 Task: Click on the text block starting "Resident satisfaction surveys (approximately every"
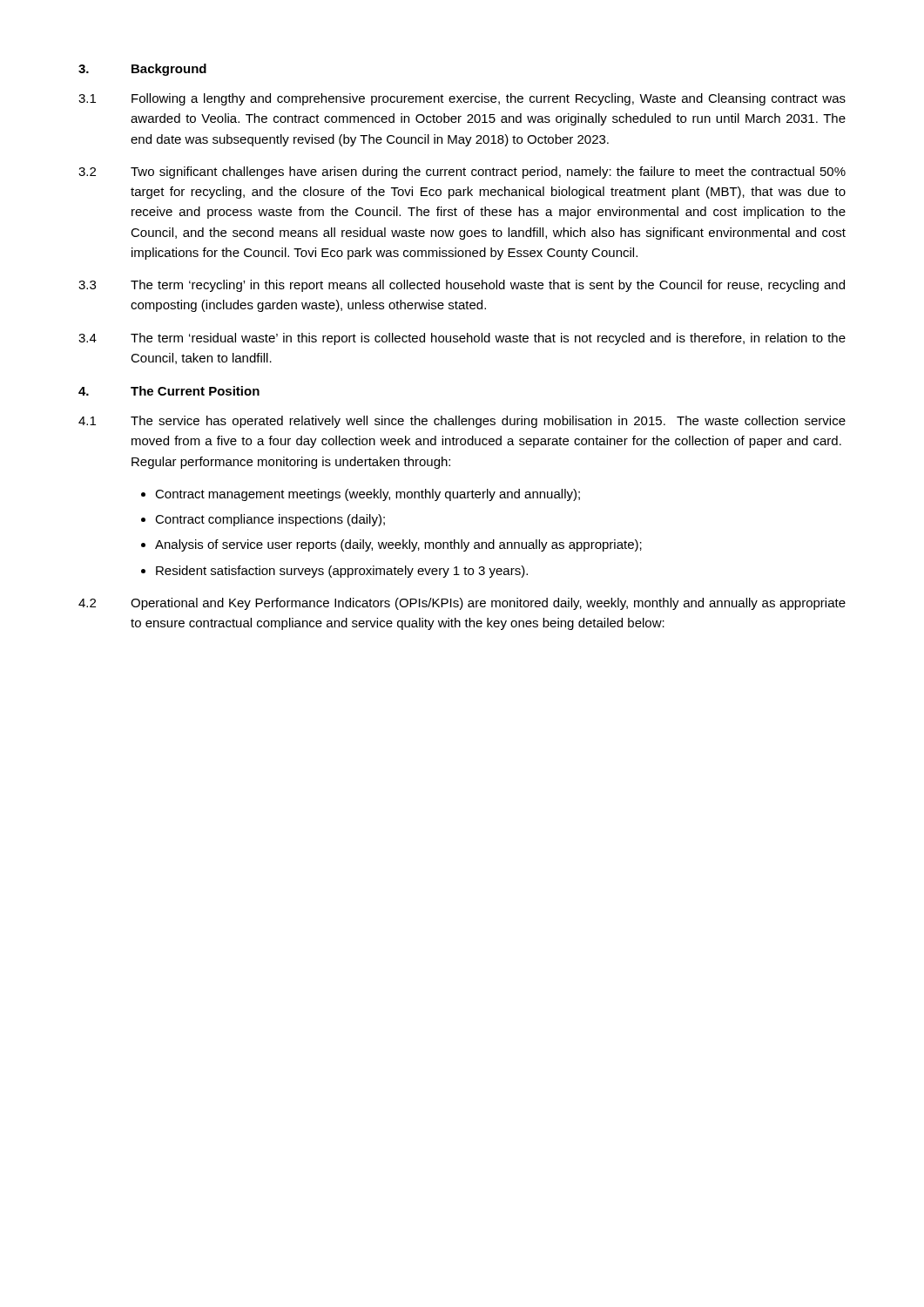342,570
